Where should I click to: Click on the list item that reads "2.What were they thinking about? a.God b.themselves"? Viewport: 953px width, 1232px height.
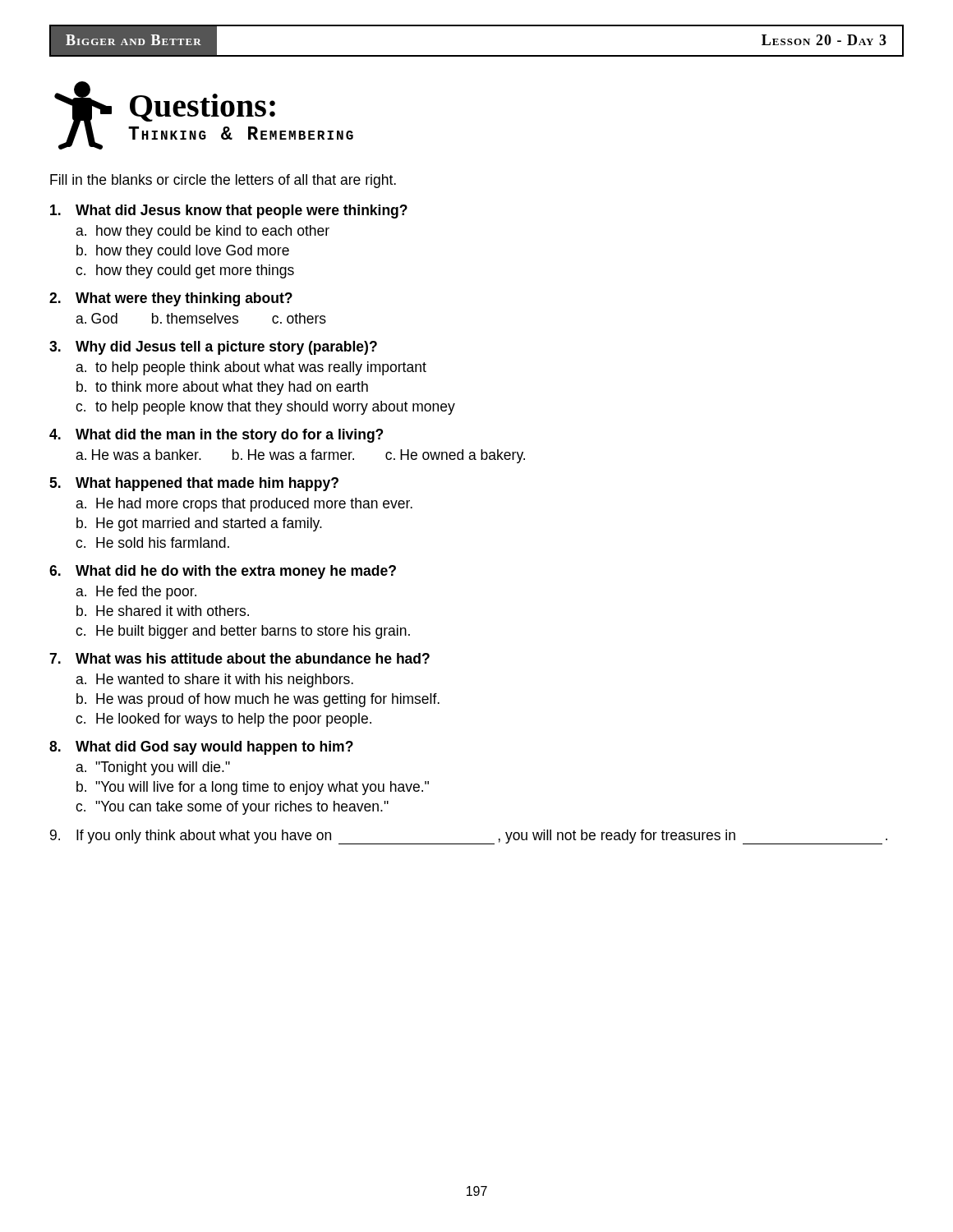[171, 299]
